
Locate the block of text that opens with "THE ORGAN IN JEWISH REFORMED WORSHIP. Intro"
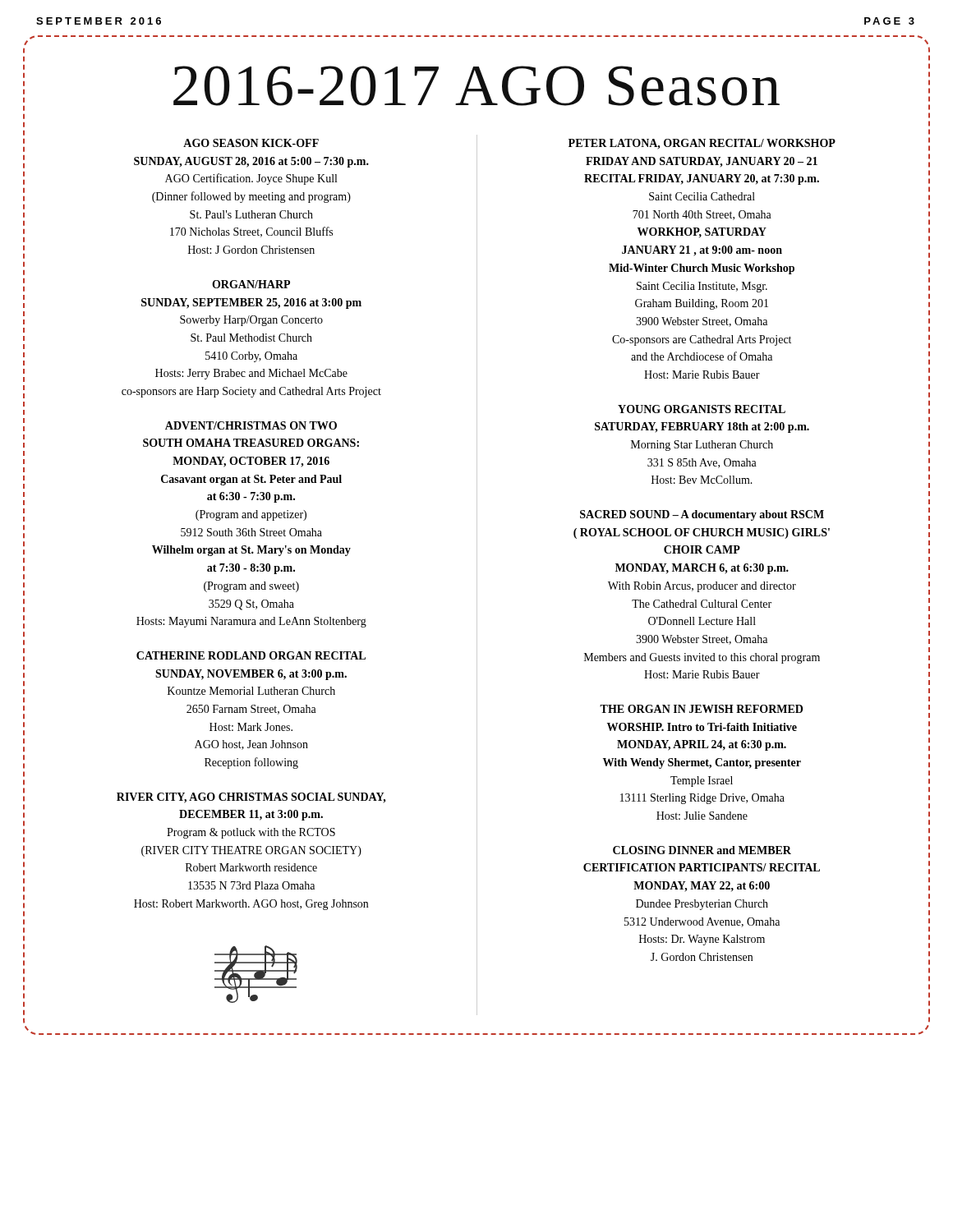(702, 763)
